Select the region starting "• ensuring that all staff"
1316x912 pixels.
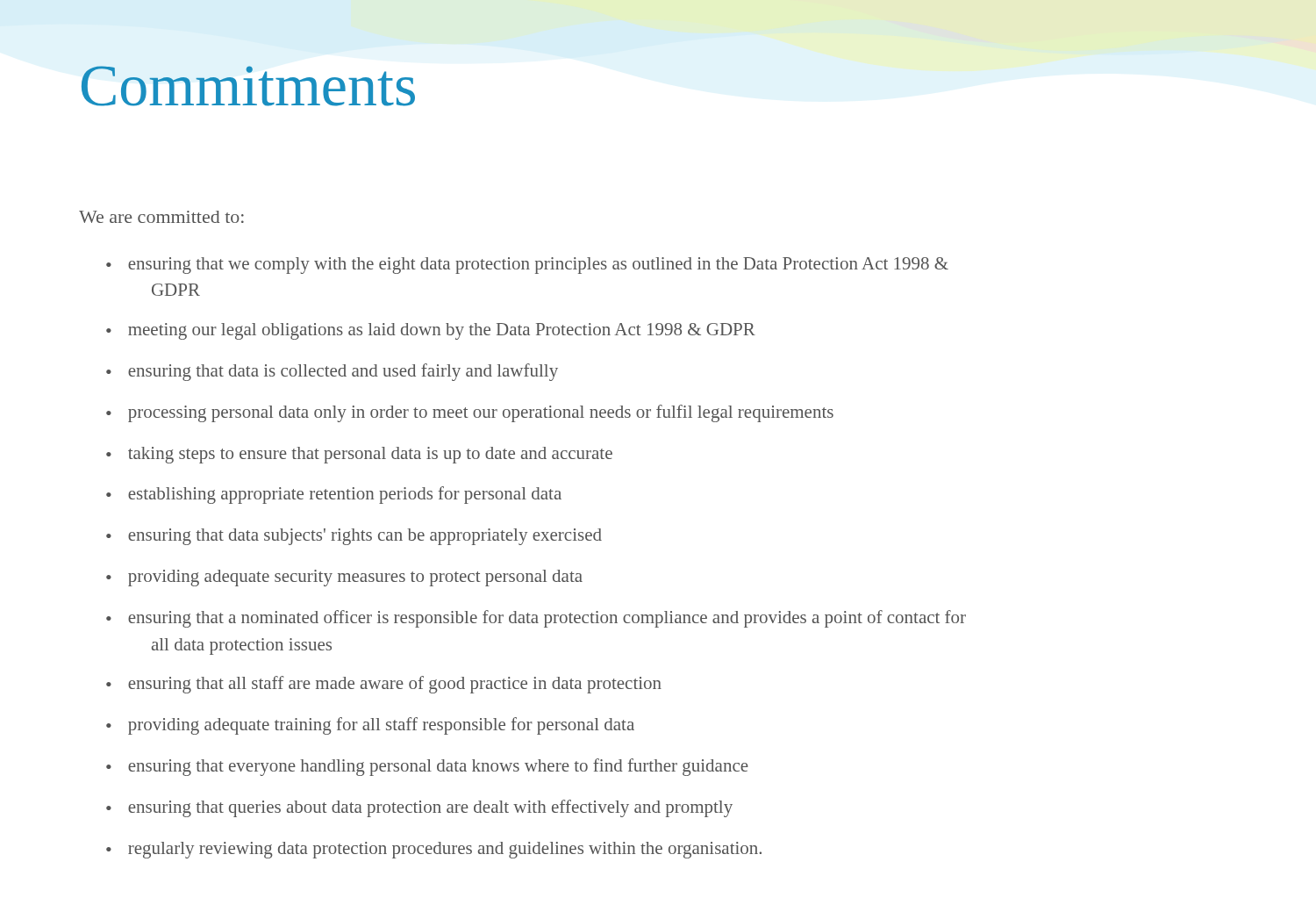[x=671, y=684]
